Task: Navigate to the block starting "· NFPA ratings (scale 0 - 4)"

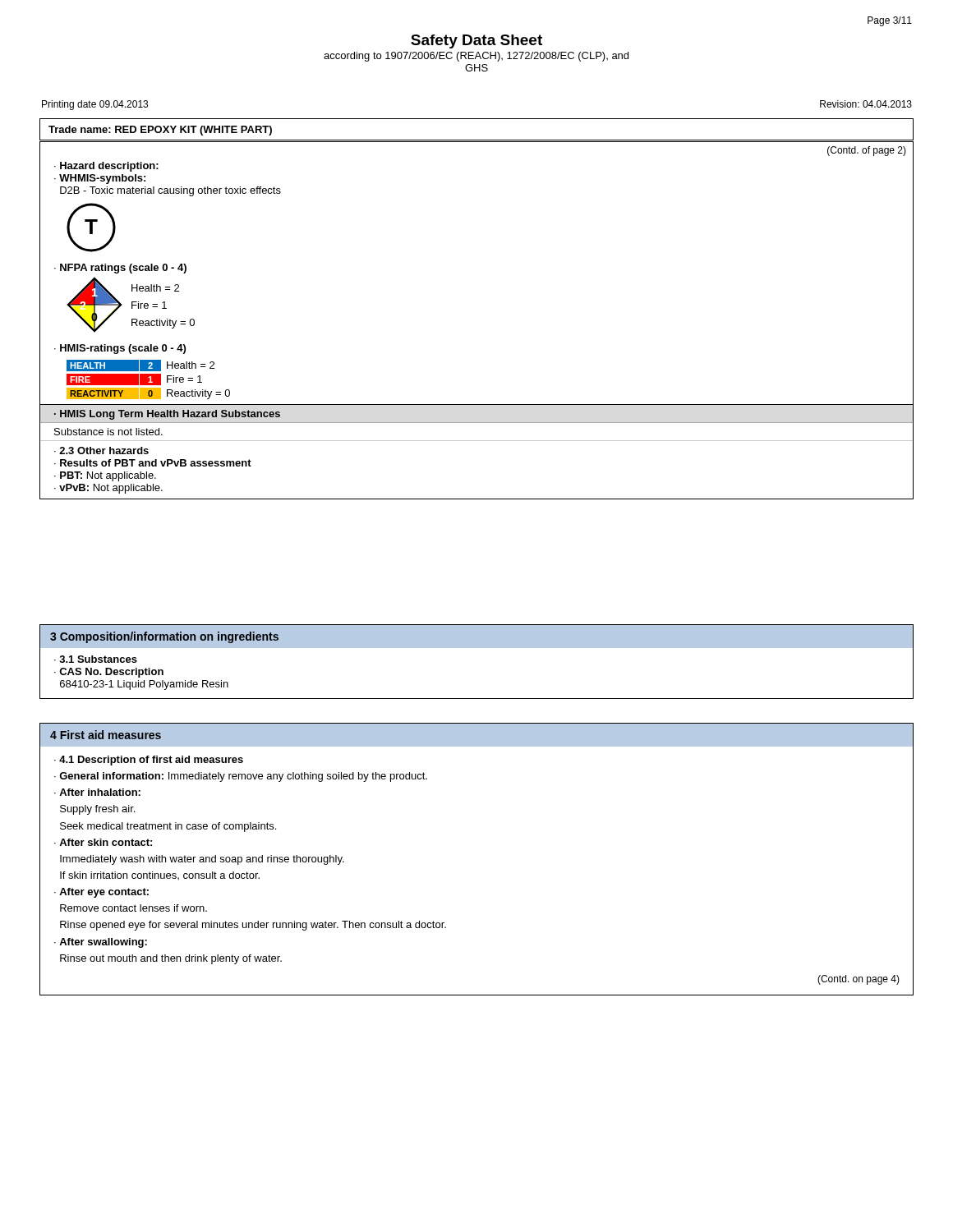Action: click(x=120, y=267)
